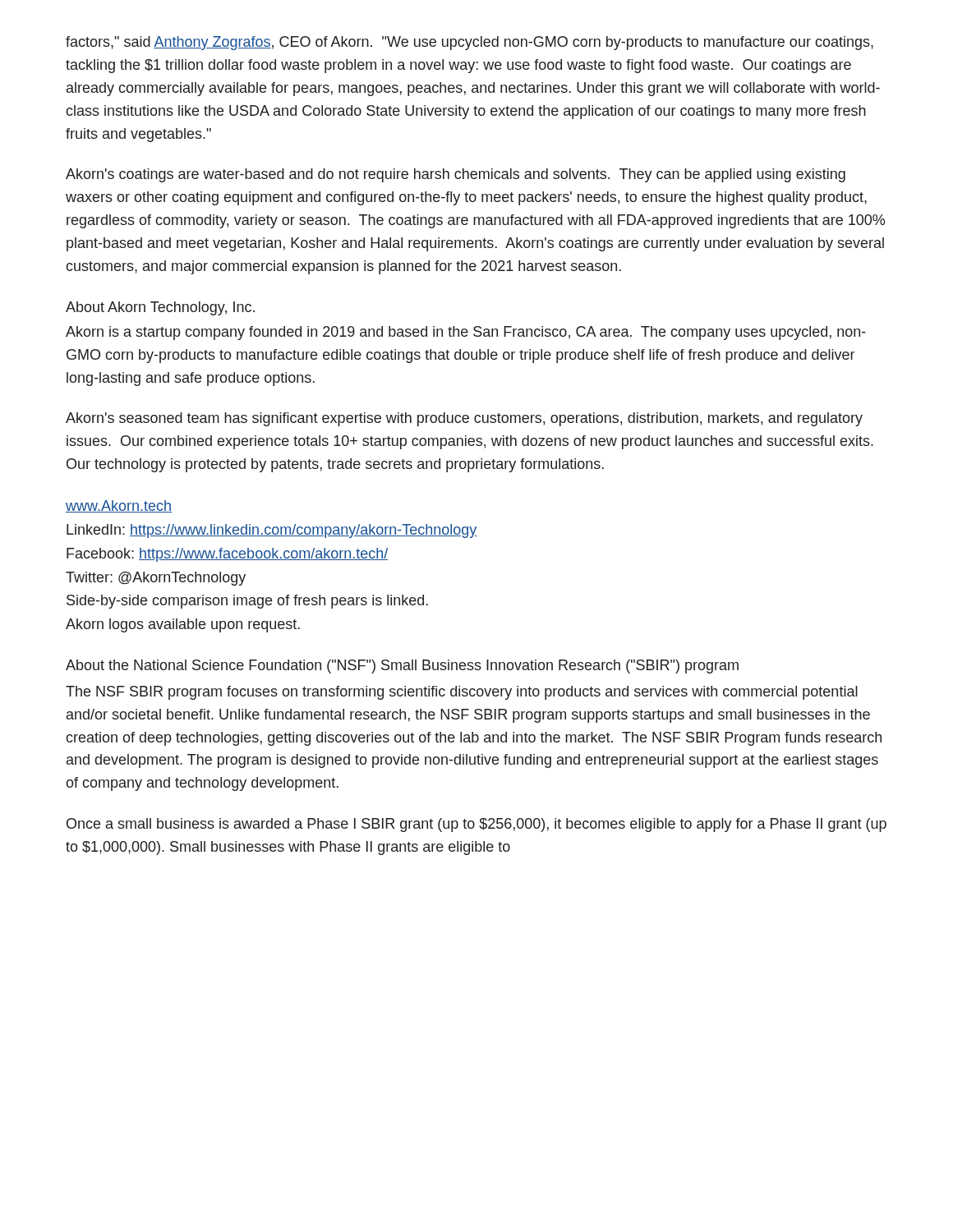
Task: Navigate to the text block starting "factors," said Anthony Zografos,"
Action: click(473, 88)
